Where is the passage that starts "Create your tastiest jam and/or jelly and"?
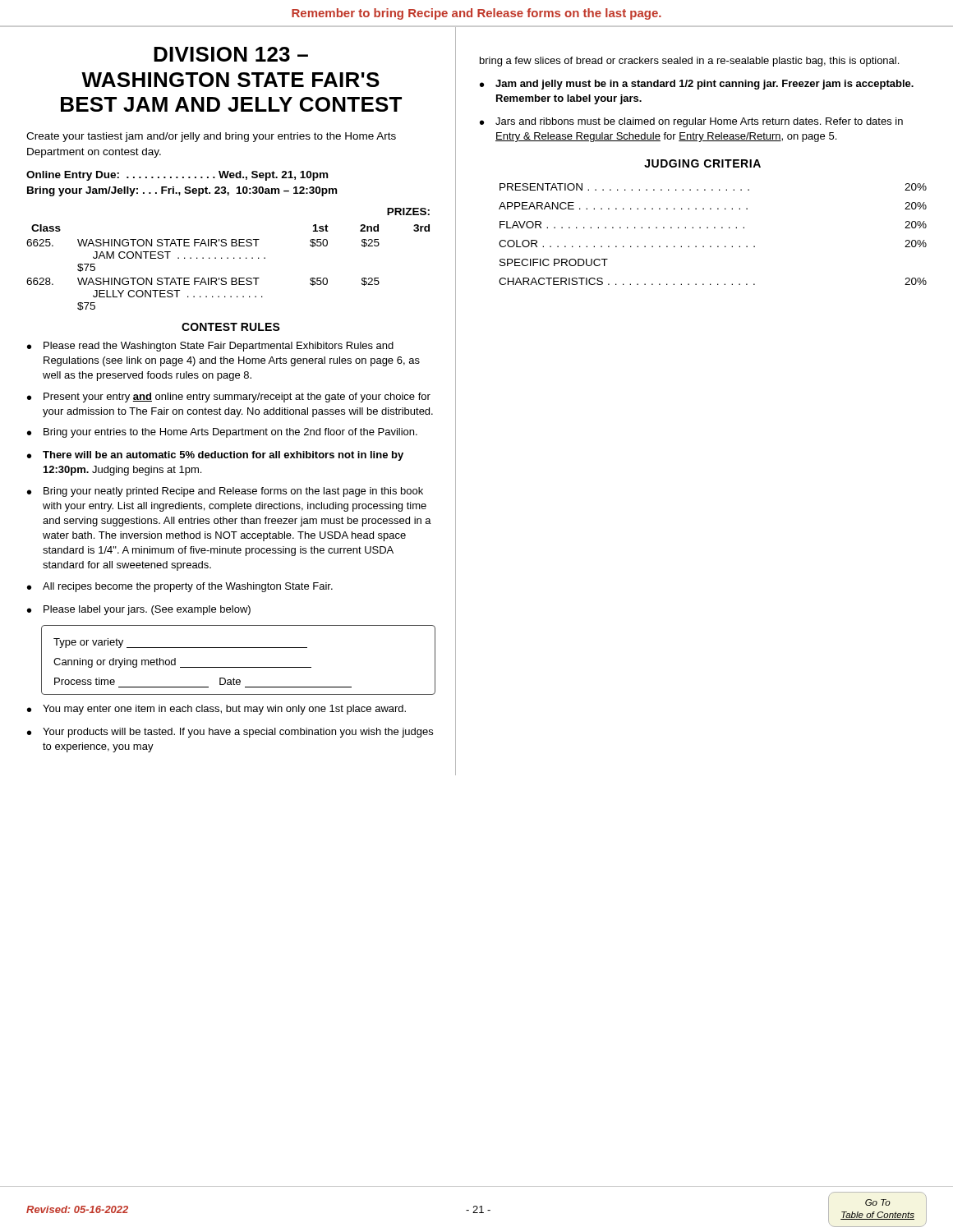This screenshot has width=953, height=1232. tap(211, 144)
